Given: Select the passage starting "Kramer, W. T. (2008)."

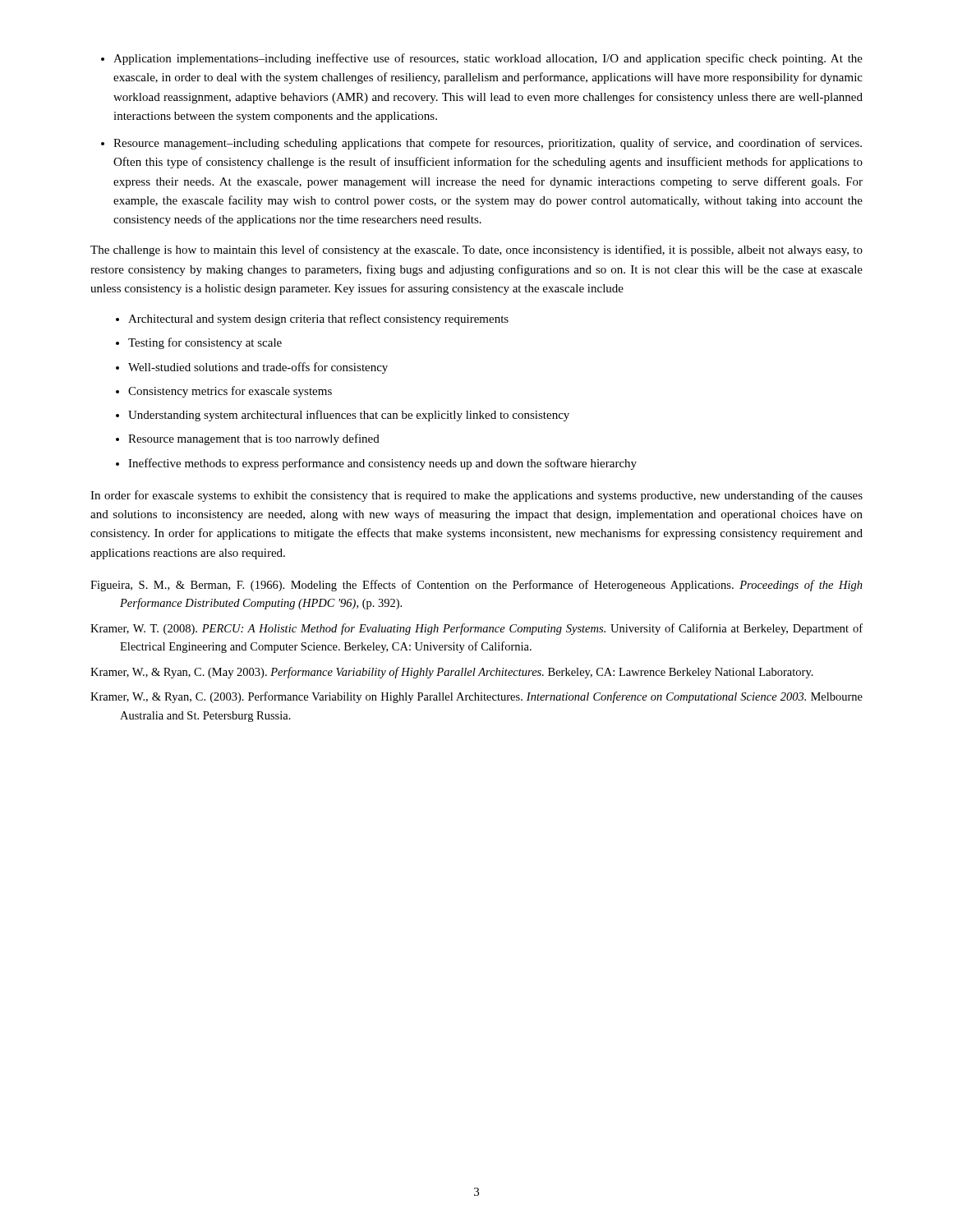Looking at the screenshot, I should [476, 637].
